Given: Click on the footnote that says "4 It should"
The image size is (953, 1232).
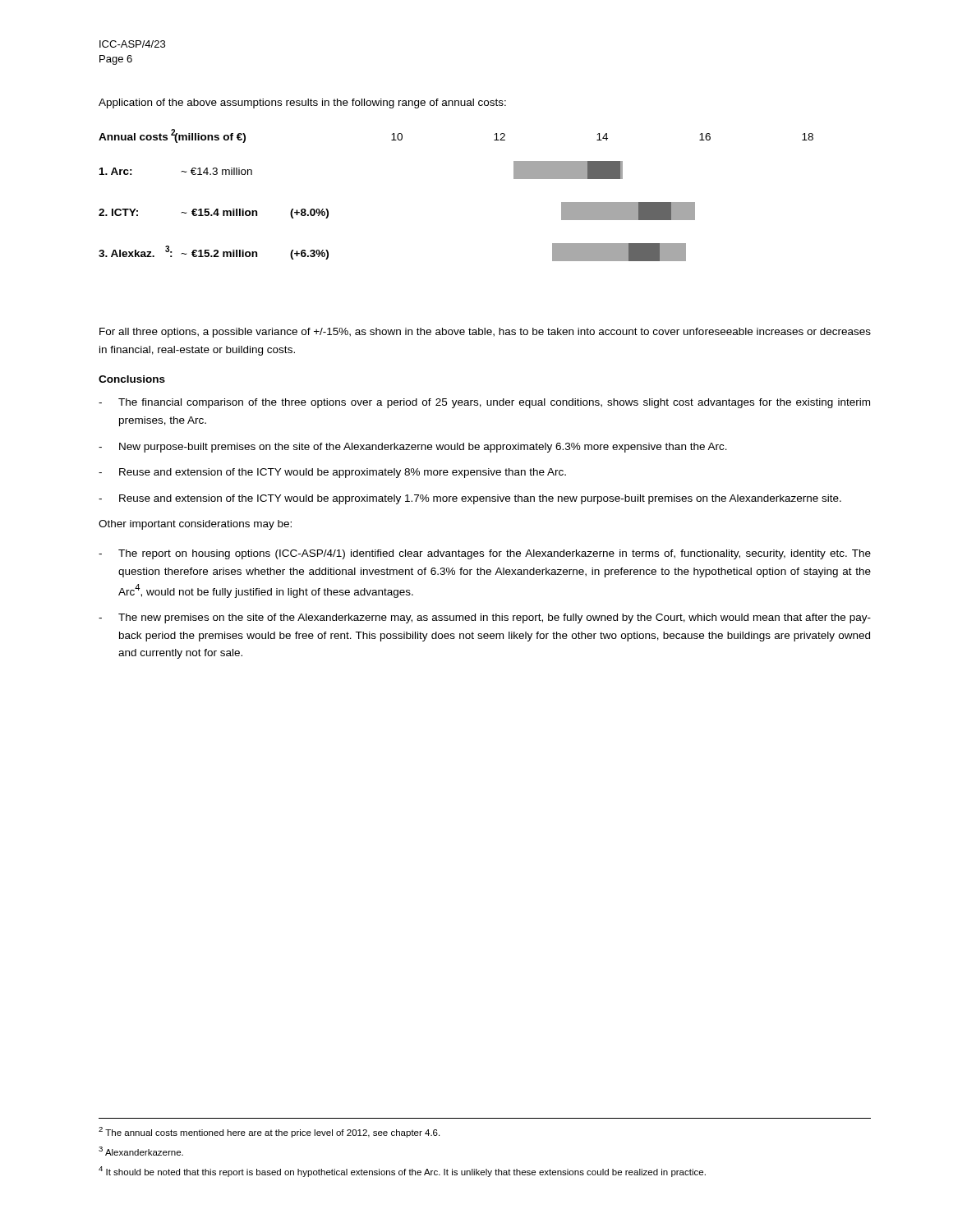Looking at the screenshot, I should point(402,1170).
